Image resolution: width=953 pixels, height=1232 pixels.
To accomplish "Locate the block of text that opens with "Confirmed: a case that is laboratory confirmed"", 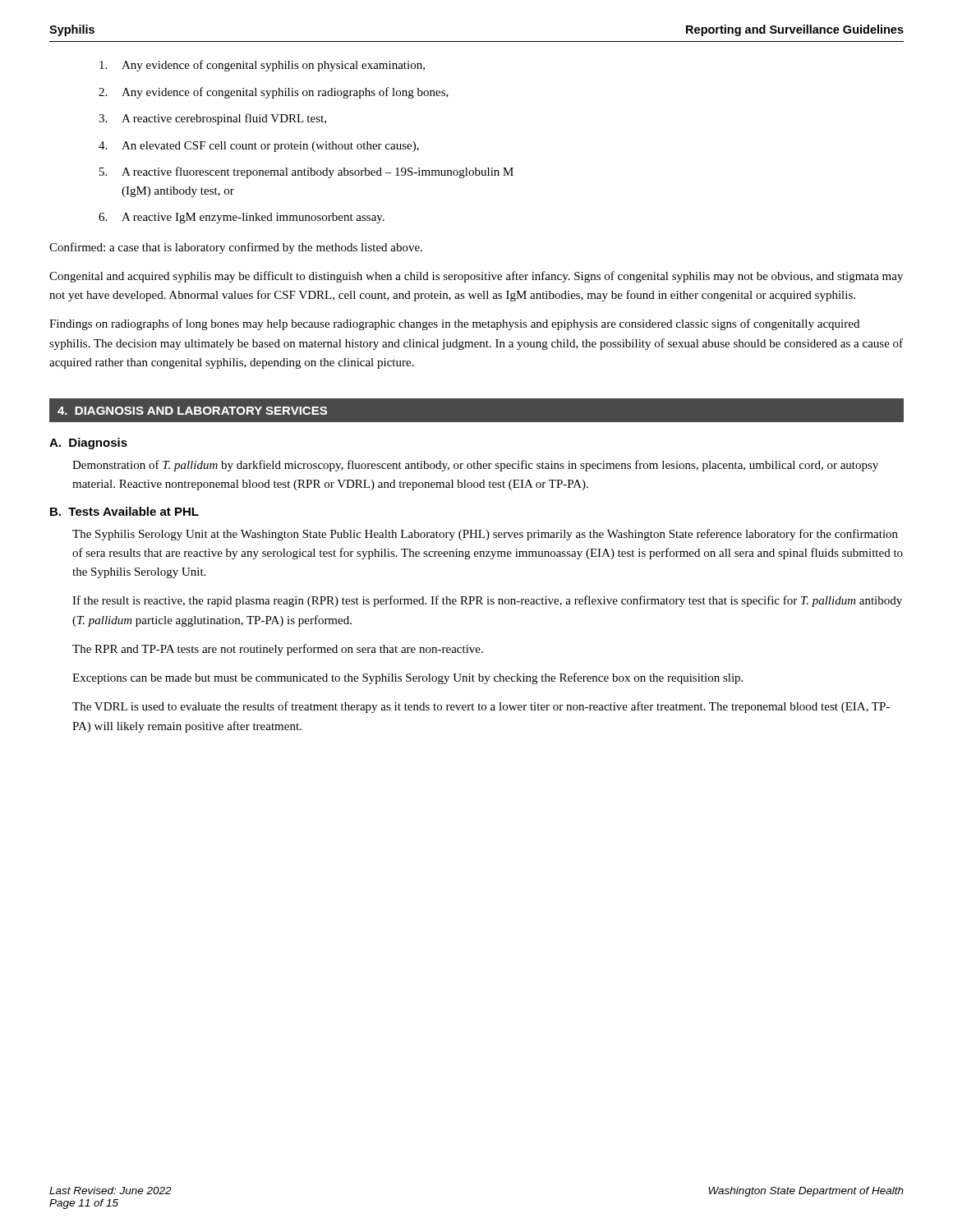I will 236,247.
